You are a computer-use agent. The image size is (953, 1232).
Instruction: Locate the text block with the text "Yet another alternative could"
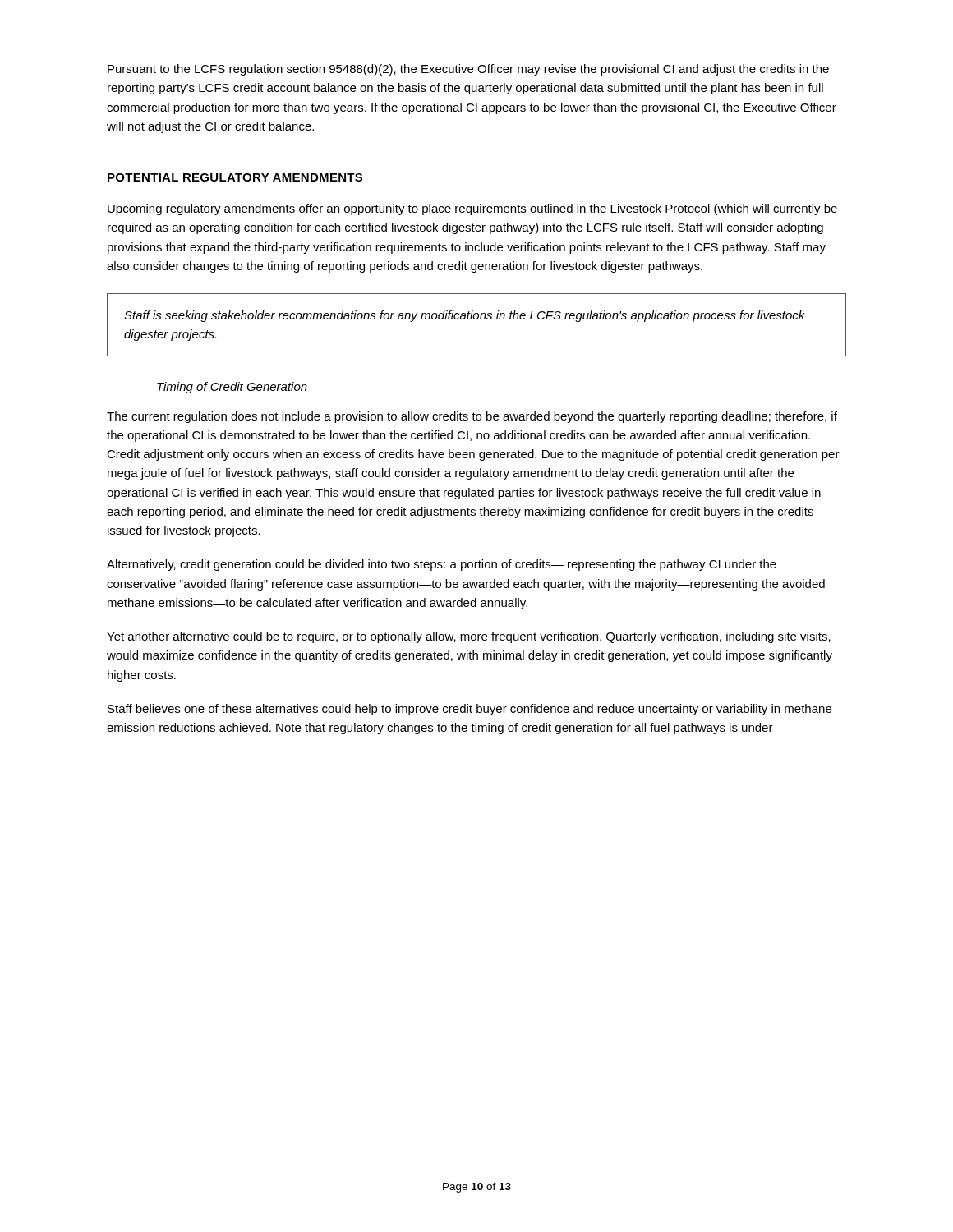tap(469, 655)
